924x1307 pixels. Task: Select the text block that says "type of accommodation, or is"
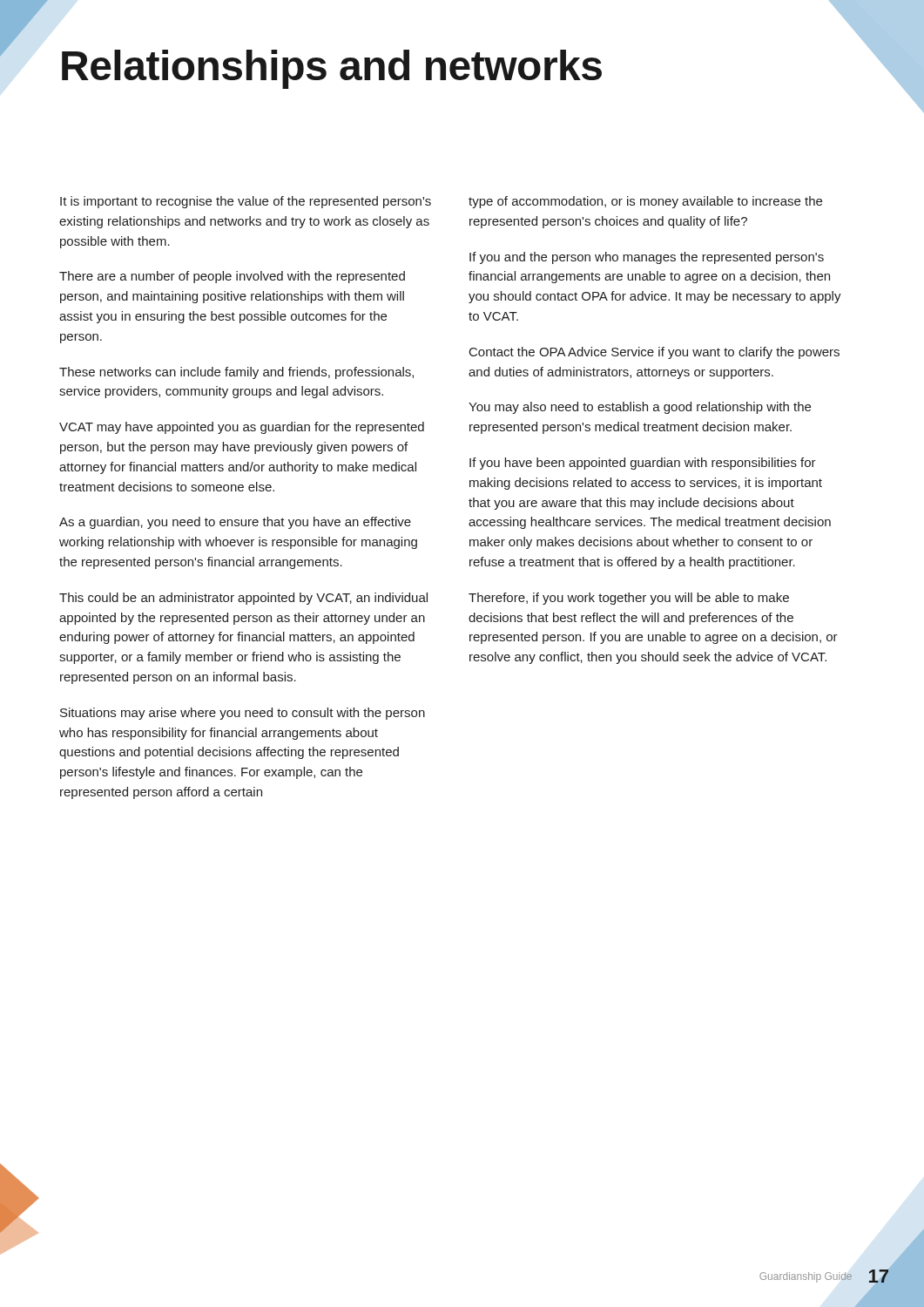(656, 212)
